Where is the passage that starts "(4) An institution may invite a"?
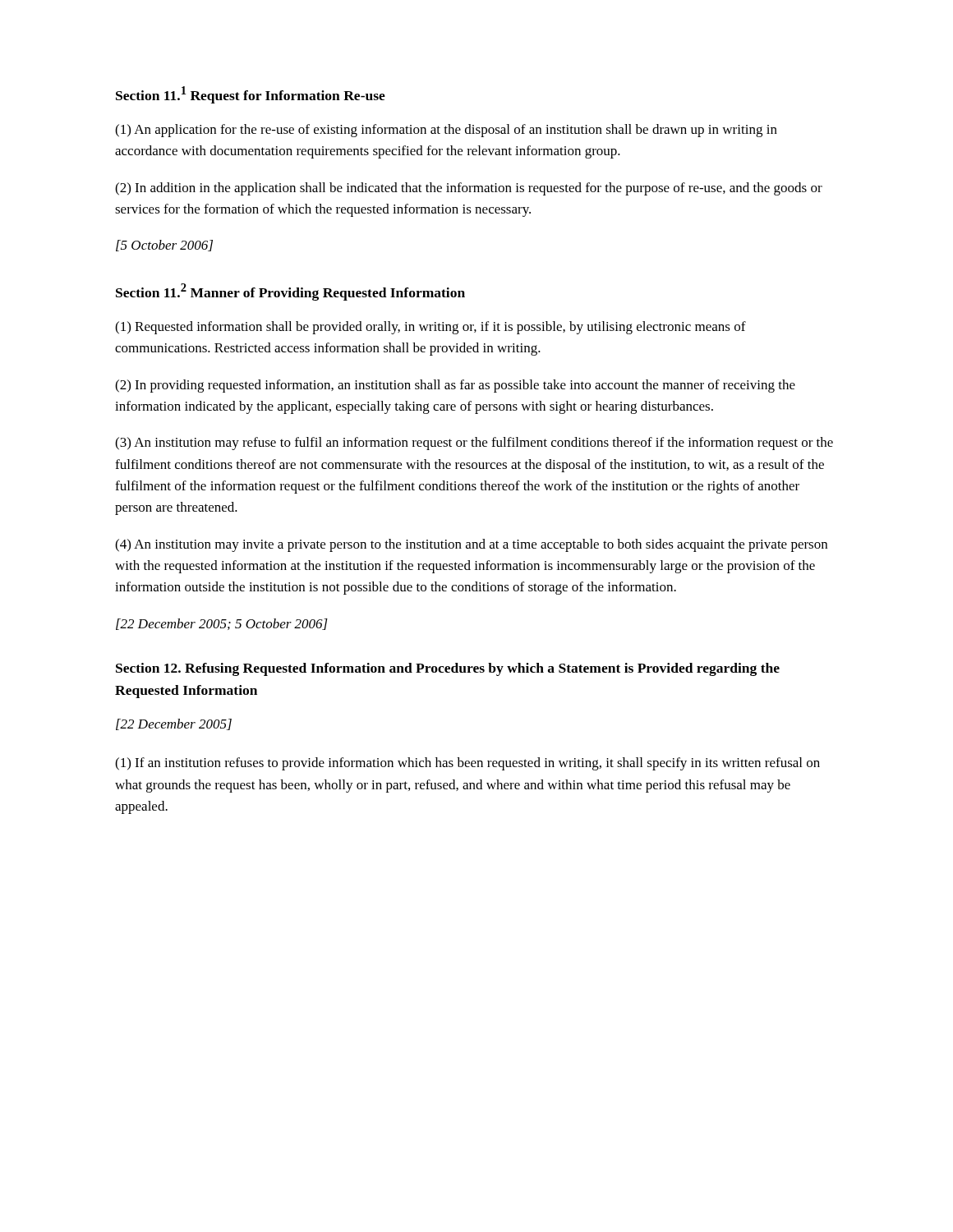953x1232 pixels. tap(471, 566)
